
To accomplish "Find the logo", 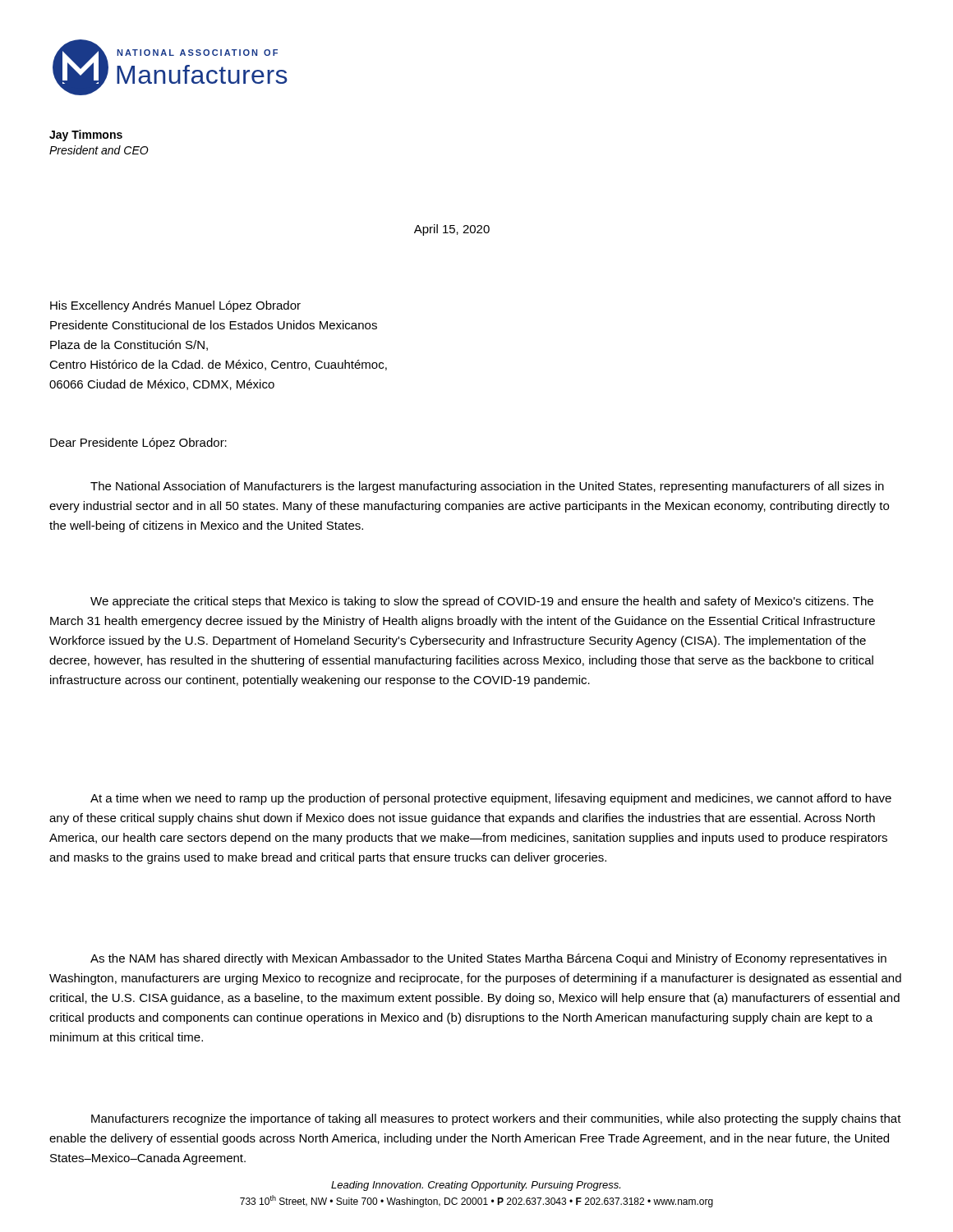I will point(177,70).
